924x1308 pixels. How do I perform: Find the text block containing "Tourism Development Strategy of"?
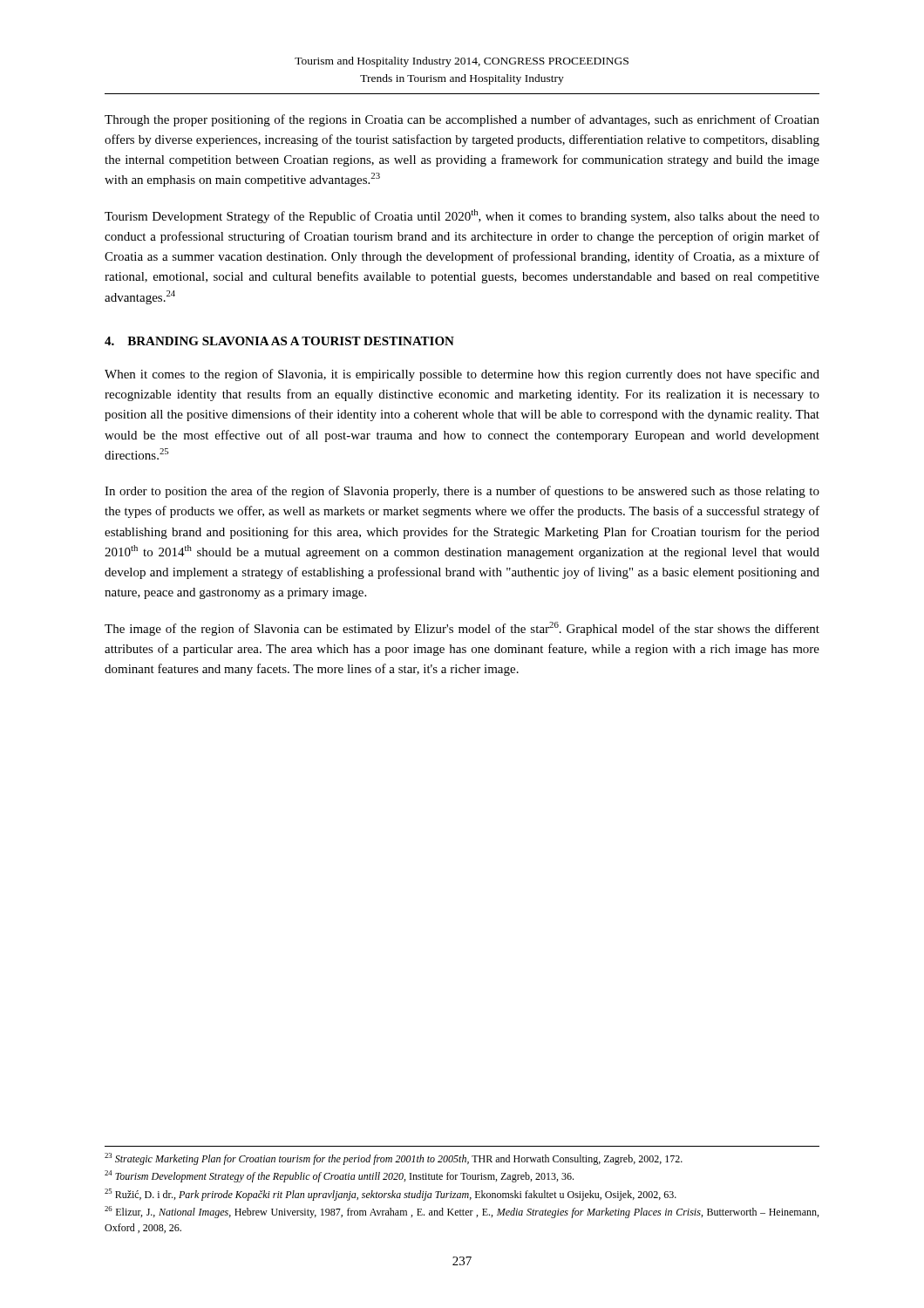click(462, 255)
